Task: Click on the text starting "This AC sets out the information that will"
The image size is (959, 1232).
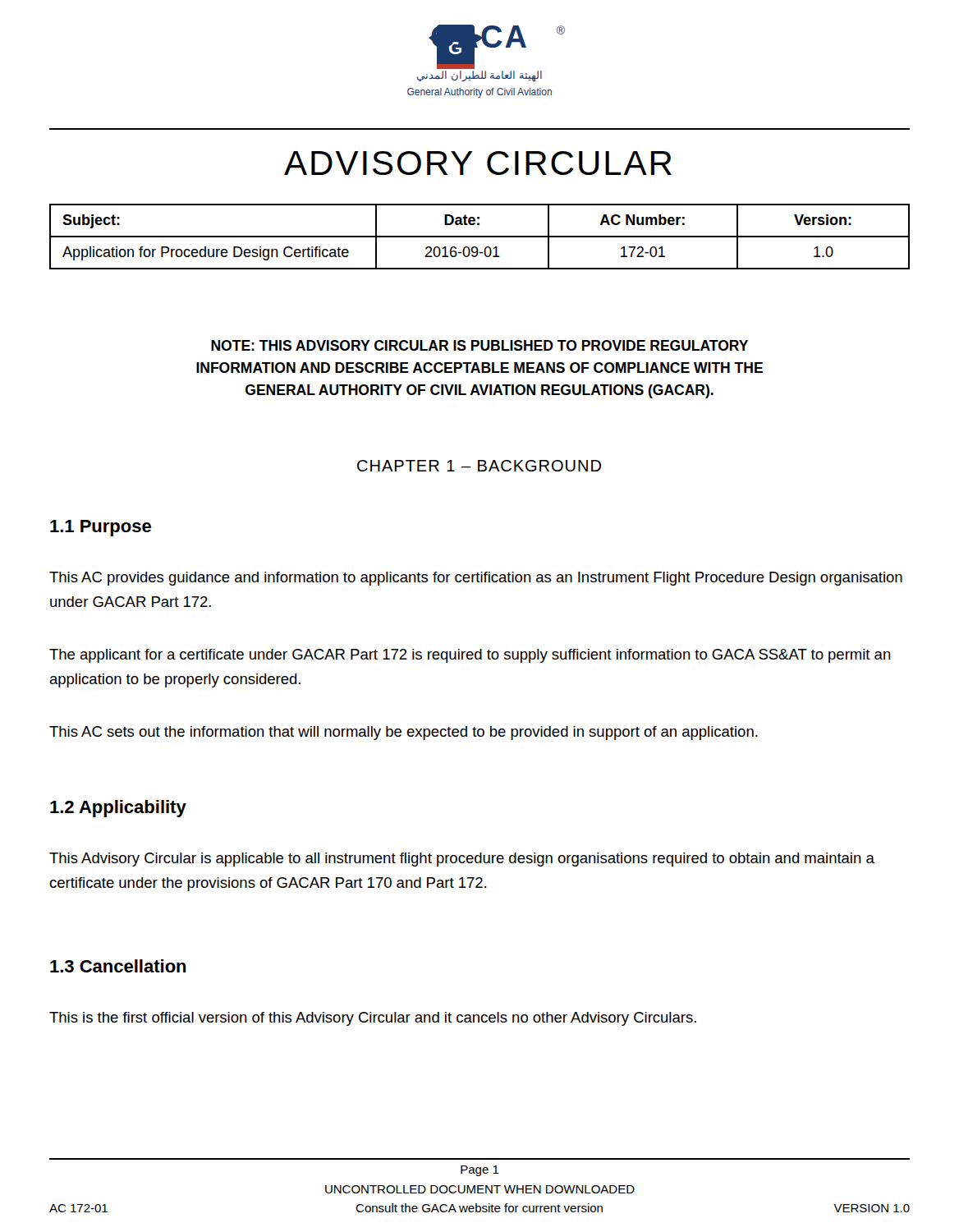Action: pyautogui.click(x=404, y=731)
